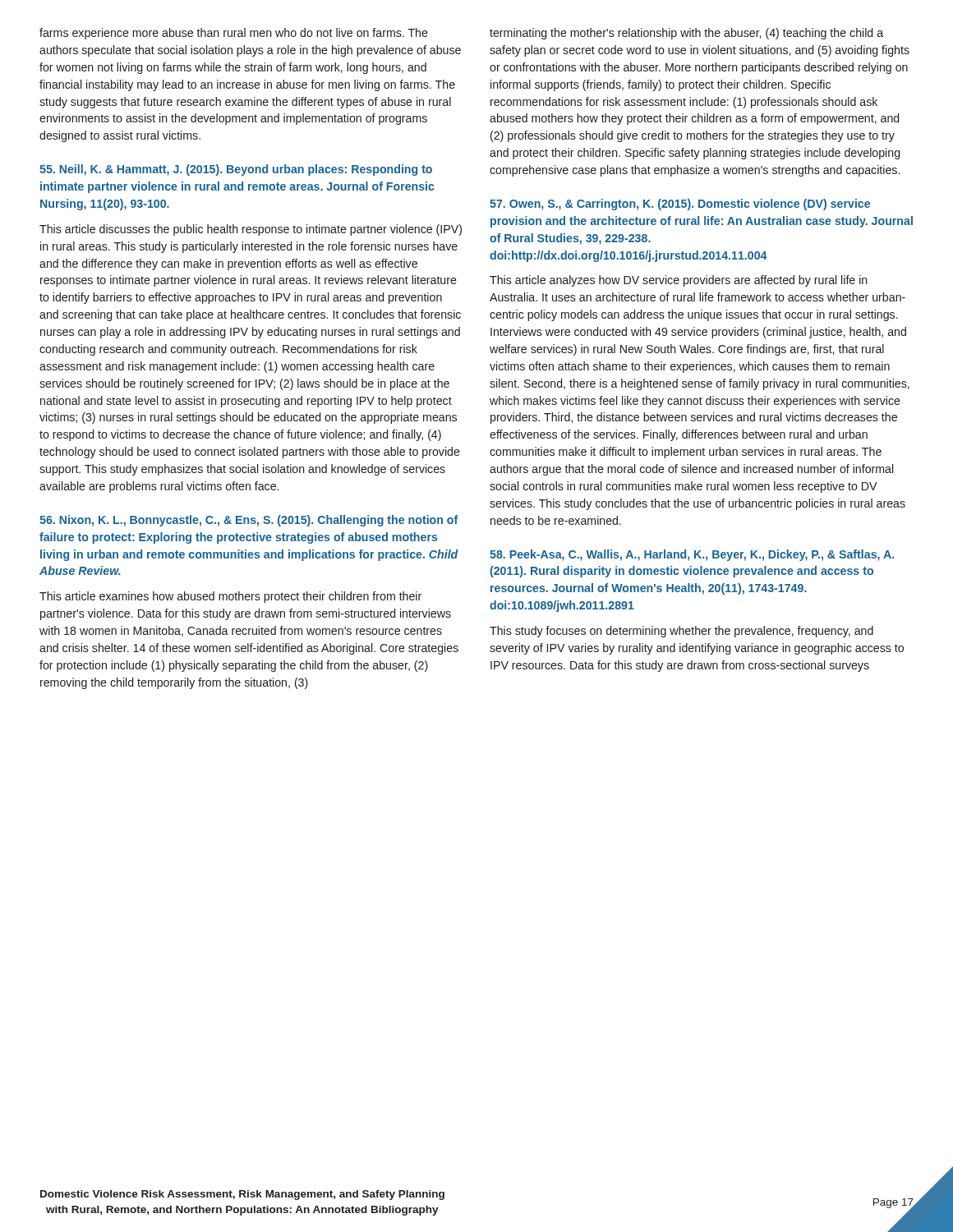Select the section header with the text "57. Owen, S., & Carrington,"
The height and width of the screenshot is (1232, 953).
coord(702,229)
